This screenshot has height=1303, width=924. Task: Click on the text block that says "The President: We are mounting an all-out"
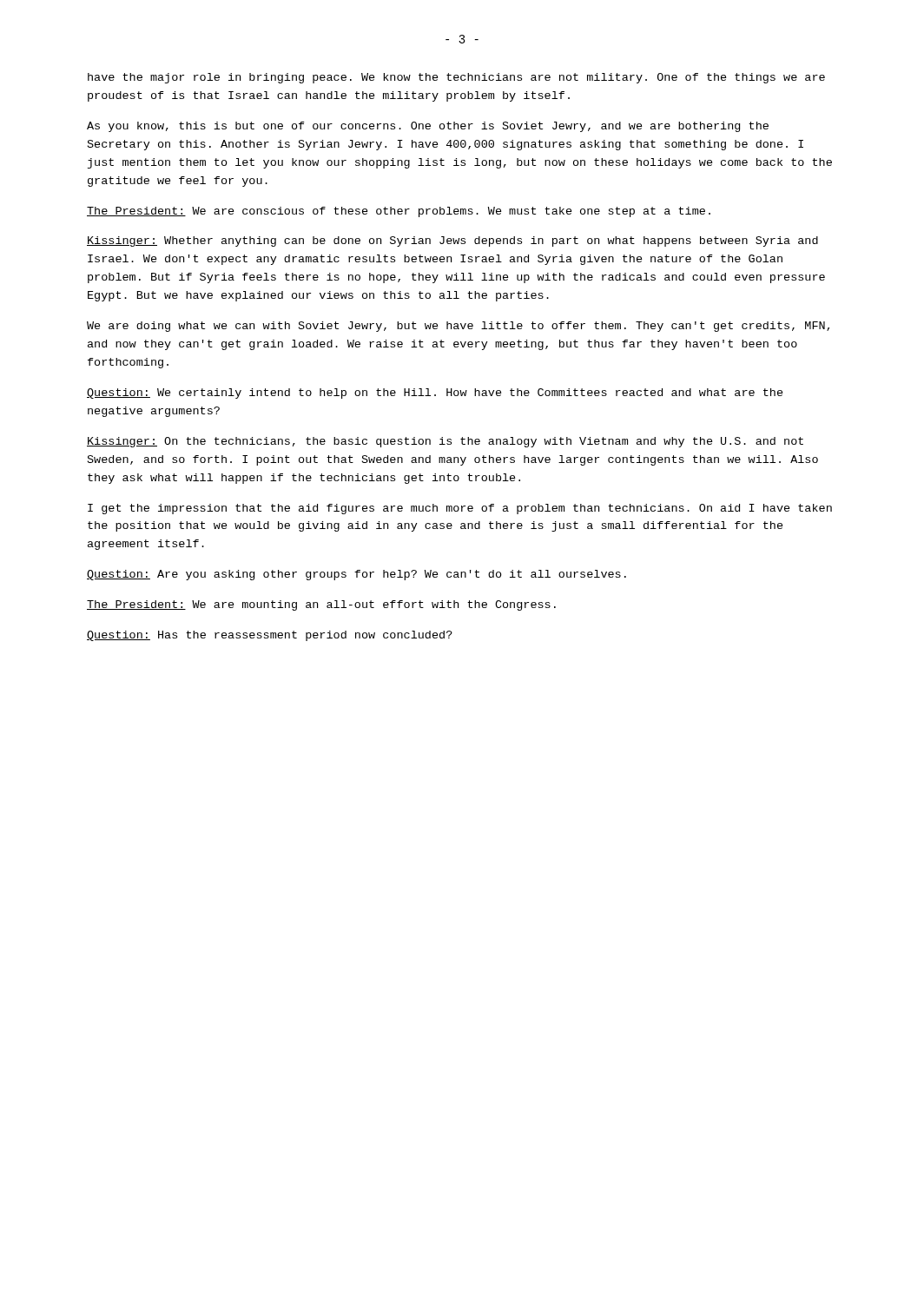point(323,605)
